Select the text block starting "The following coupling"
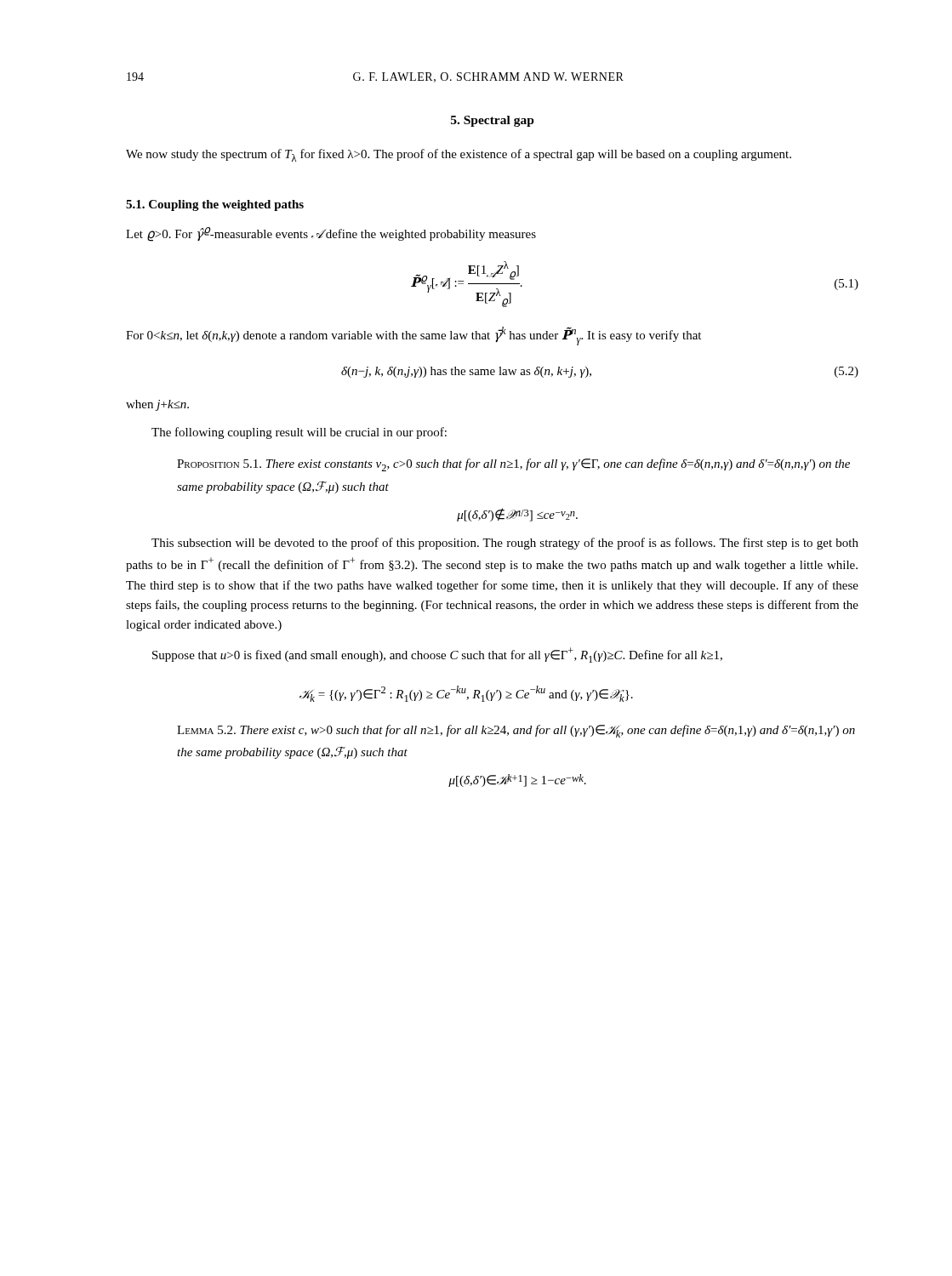Image resolution: width=952 pixels, height=1276 pixels. (x=299, y=432)
